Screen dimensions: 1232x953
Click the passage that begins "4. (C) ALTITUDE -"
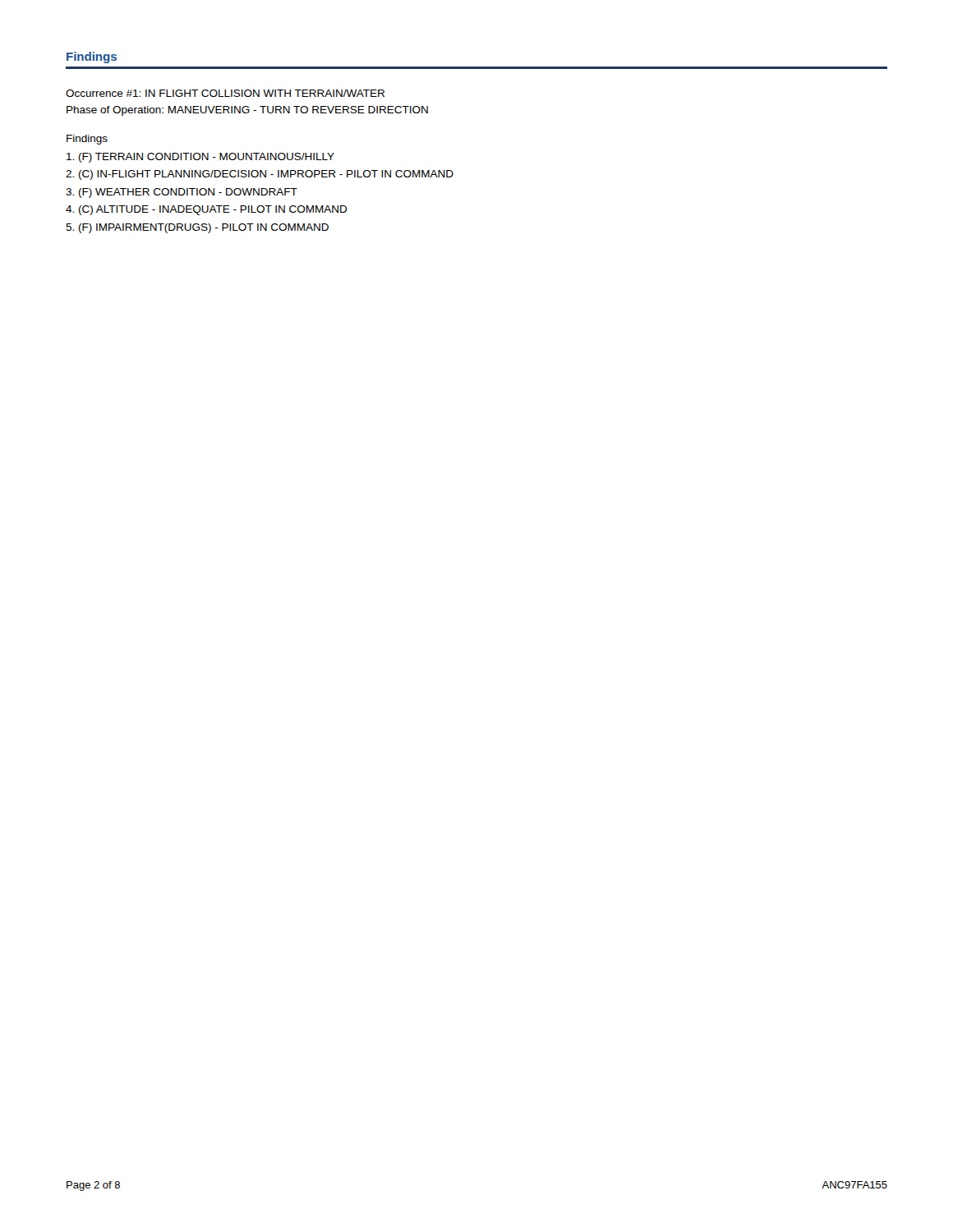(x=207, y=209)
